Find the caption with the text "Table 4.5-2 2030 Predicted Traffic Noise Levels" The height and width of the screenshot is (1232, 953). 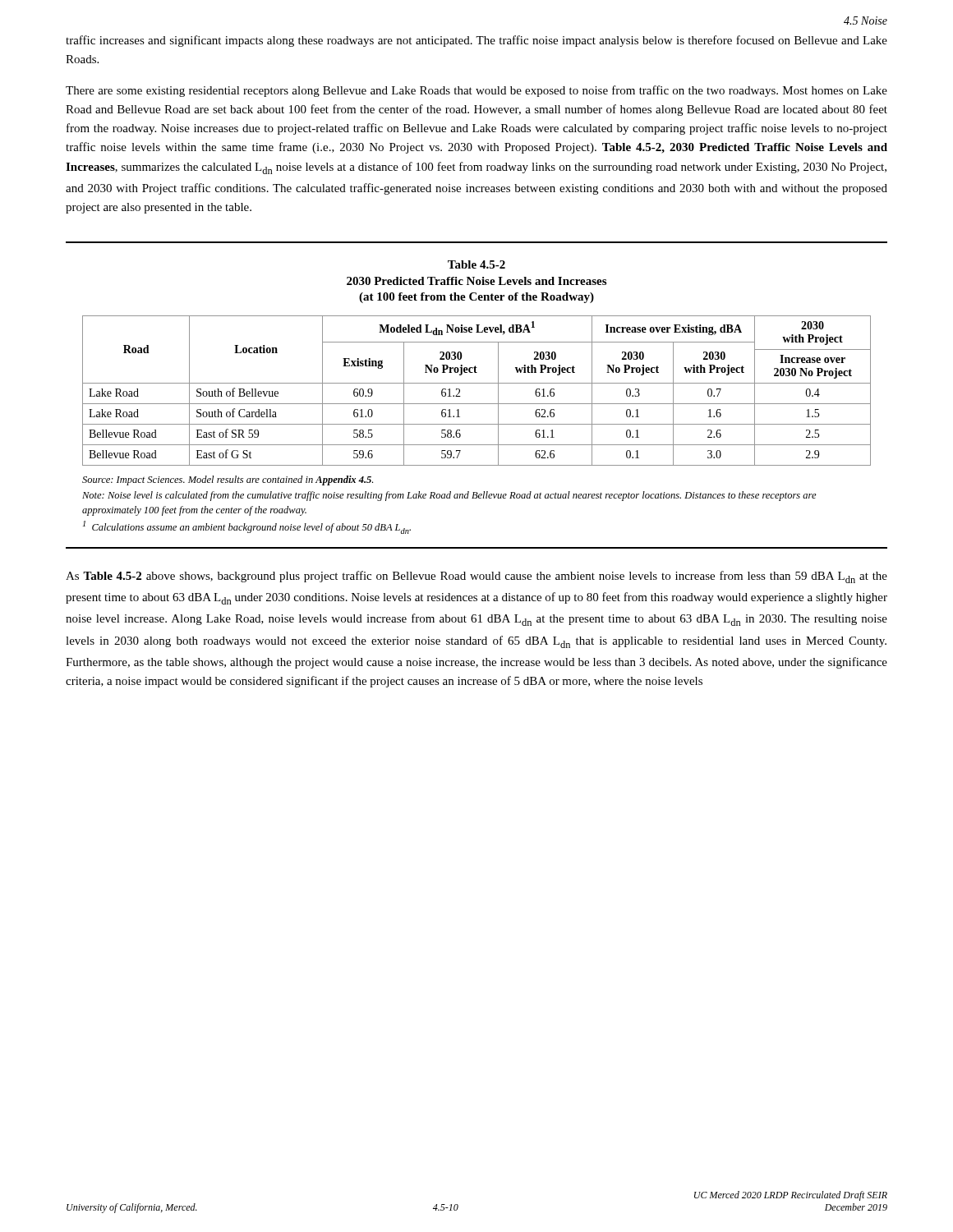click(476, 281)
